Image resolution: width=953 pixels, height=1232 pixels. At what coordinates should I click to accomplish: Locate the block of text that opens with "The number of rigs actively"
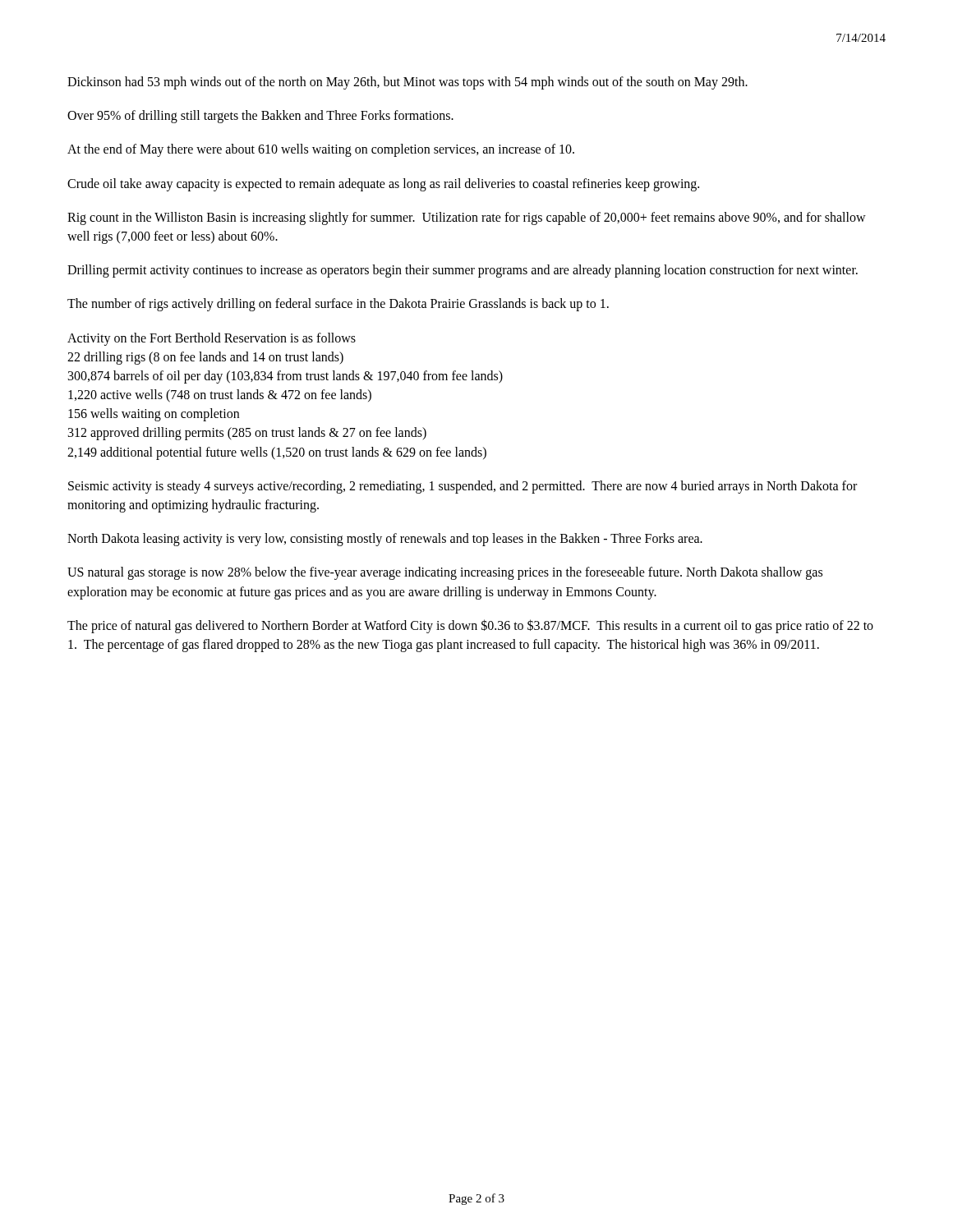[x=338, y=304]
